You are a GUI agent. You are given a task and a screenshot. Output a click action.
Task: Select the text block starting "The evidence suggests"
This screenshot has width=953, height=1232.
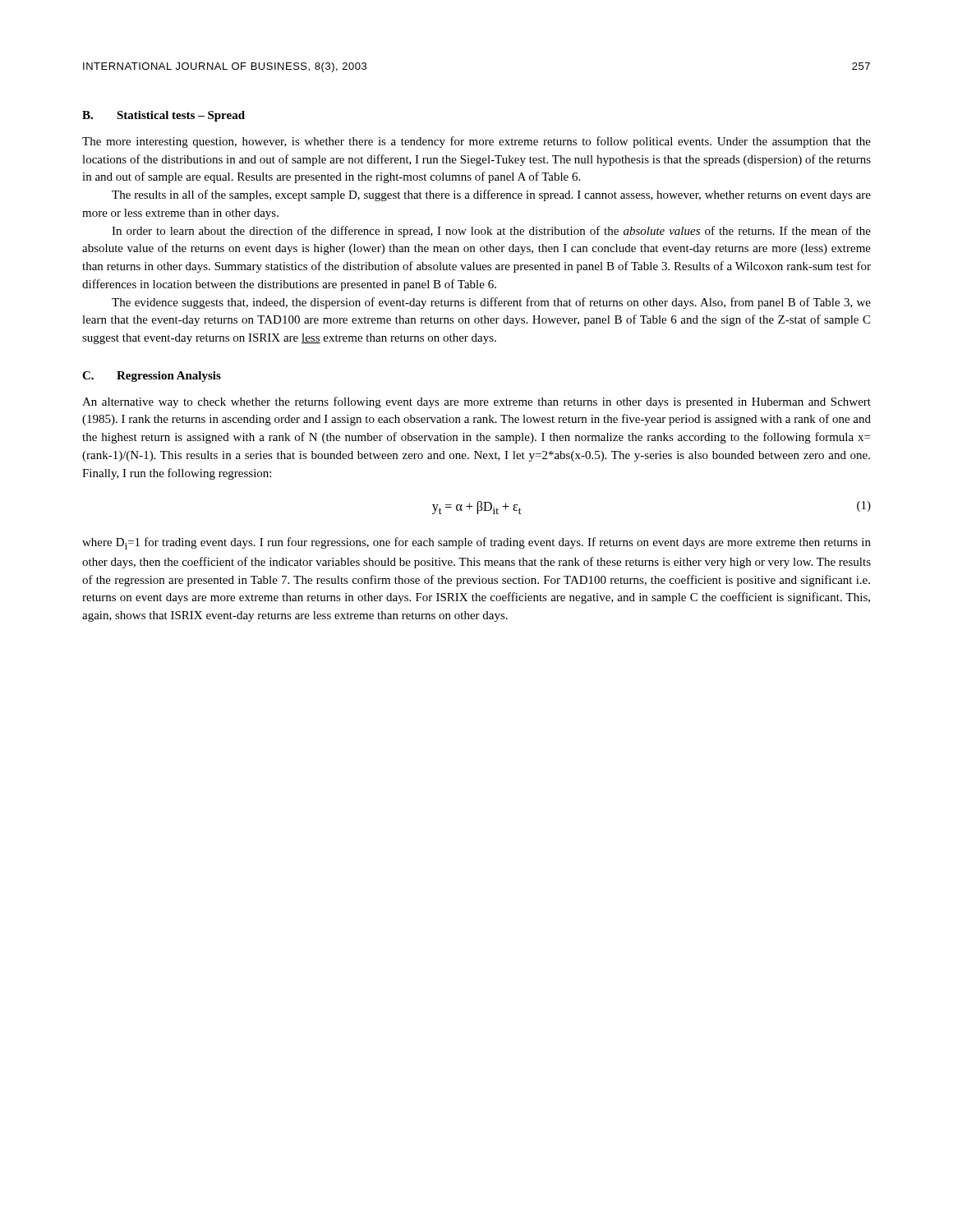pos(476,320)
